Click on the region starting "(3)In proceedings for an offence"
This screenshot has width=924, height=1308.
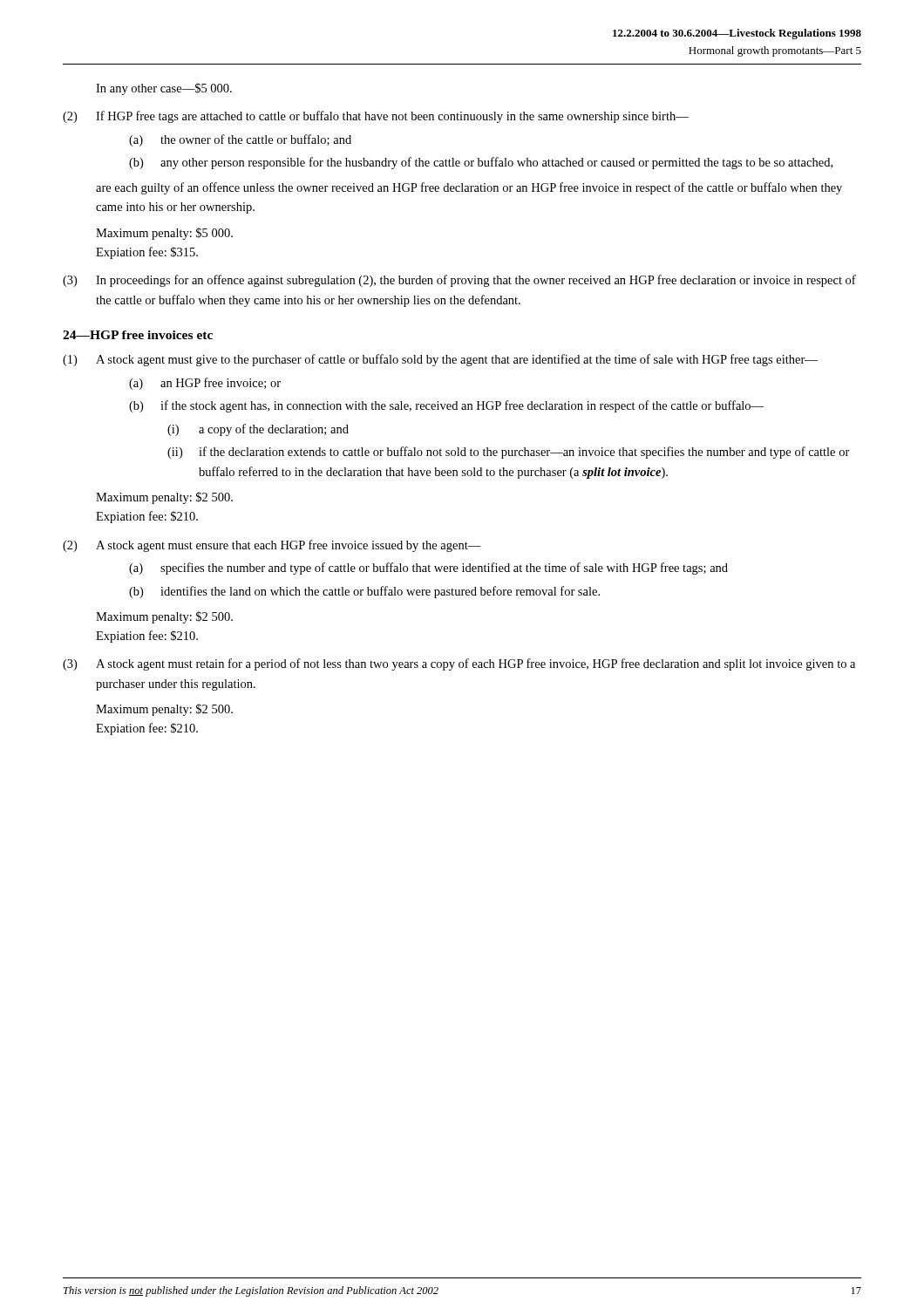462,290
